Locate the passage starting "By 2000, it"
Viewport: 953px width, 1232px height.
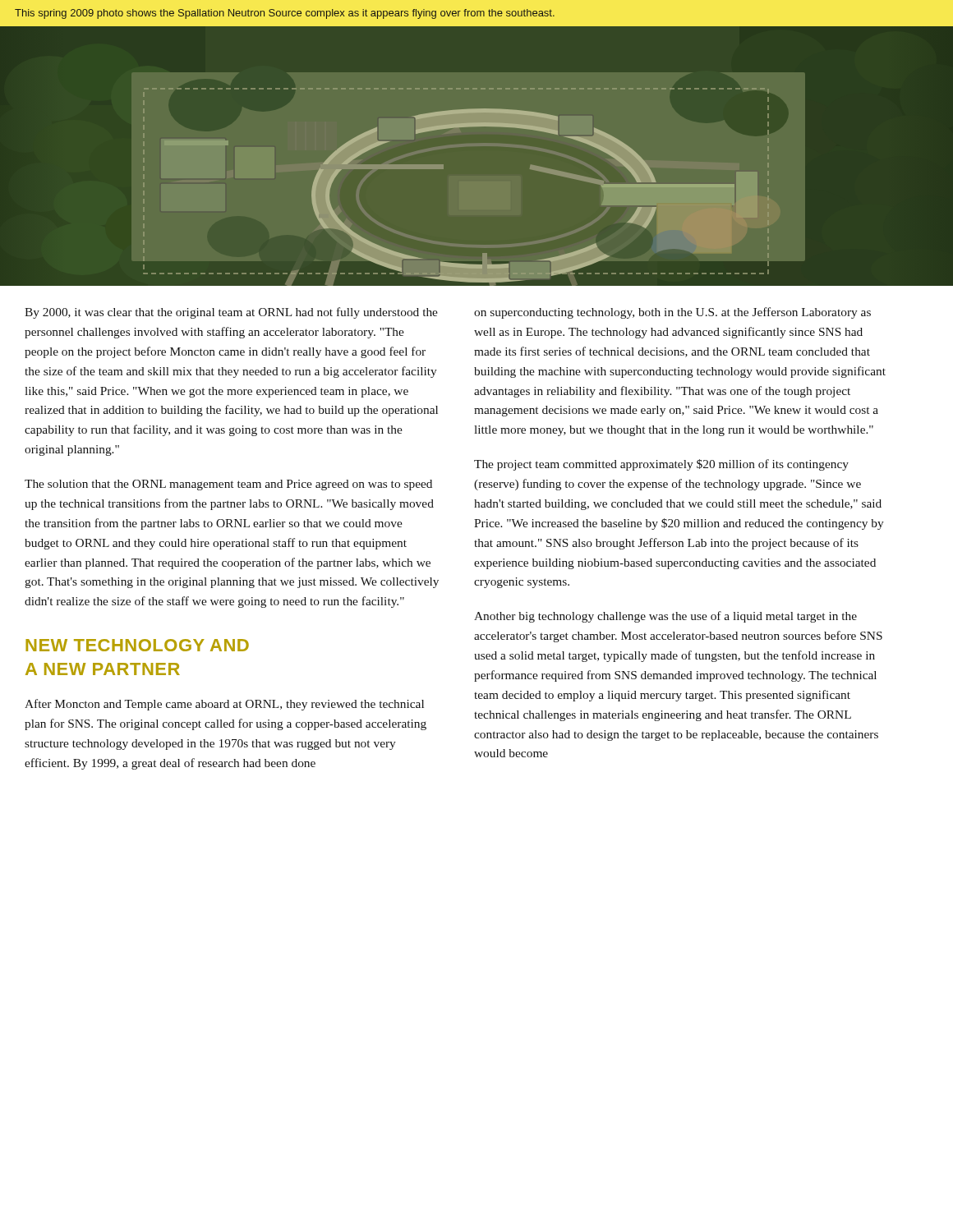pos(232,380)
